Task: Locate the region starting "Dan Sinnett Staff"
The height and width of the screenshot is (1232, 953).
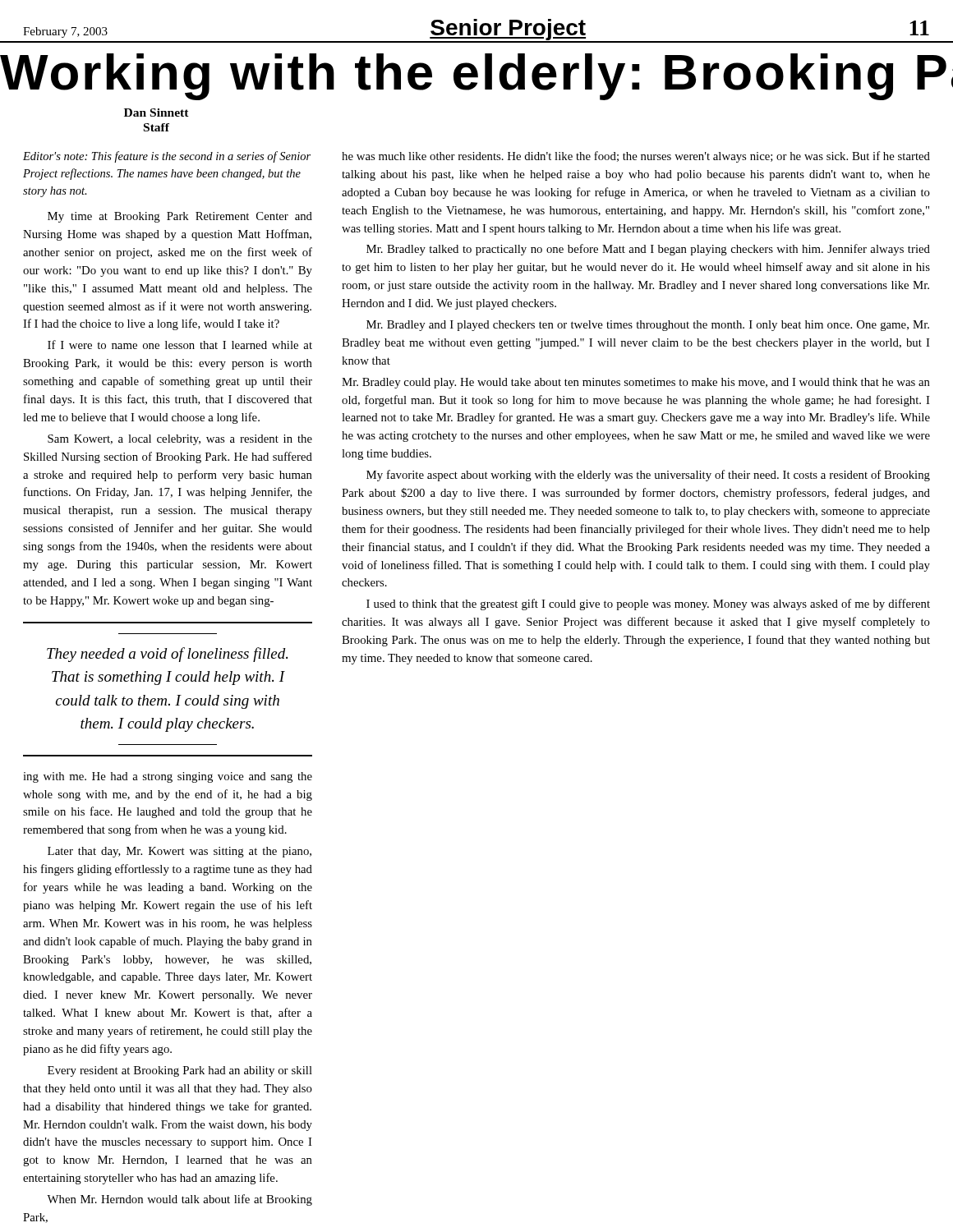Action: pos(156,120)
